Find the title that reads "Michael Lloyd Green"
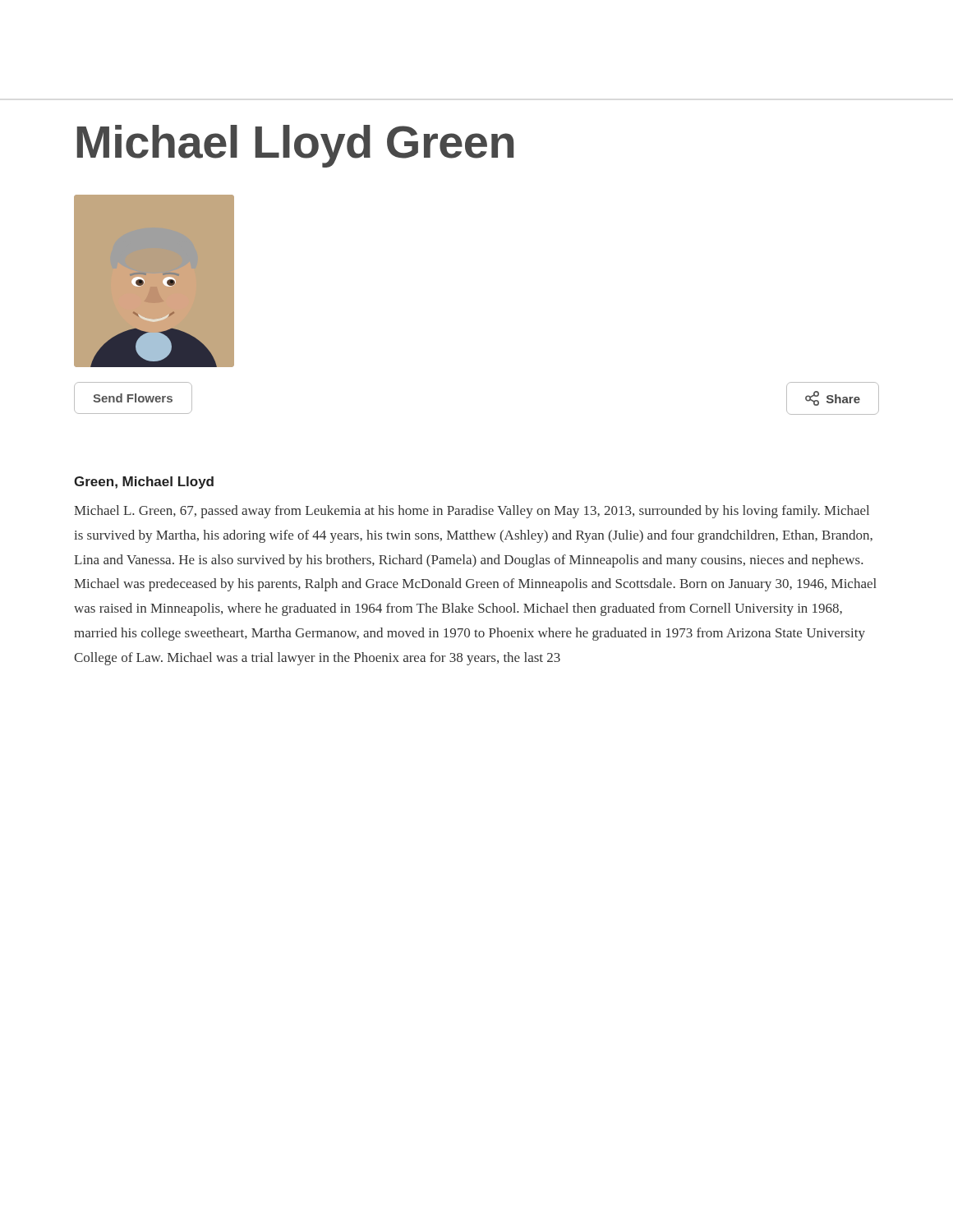The width and height of the screenshot is (953, 1232). click(x=476, y=142)
